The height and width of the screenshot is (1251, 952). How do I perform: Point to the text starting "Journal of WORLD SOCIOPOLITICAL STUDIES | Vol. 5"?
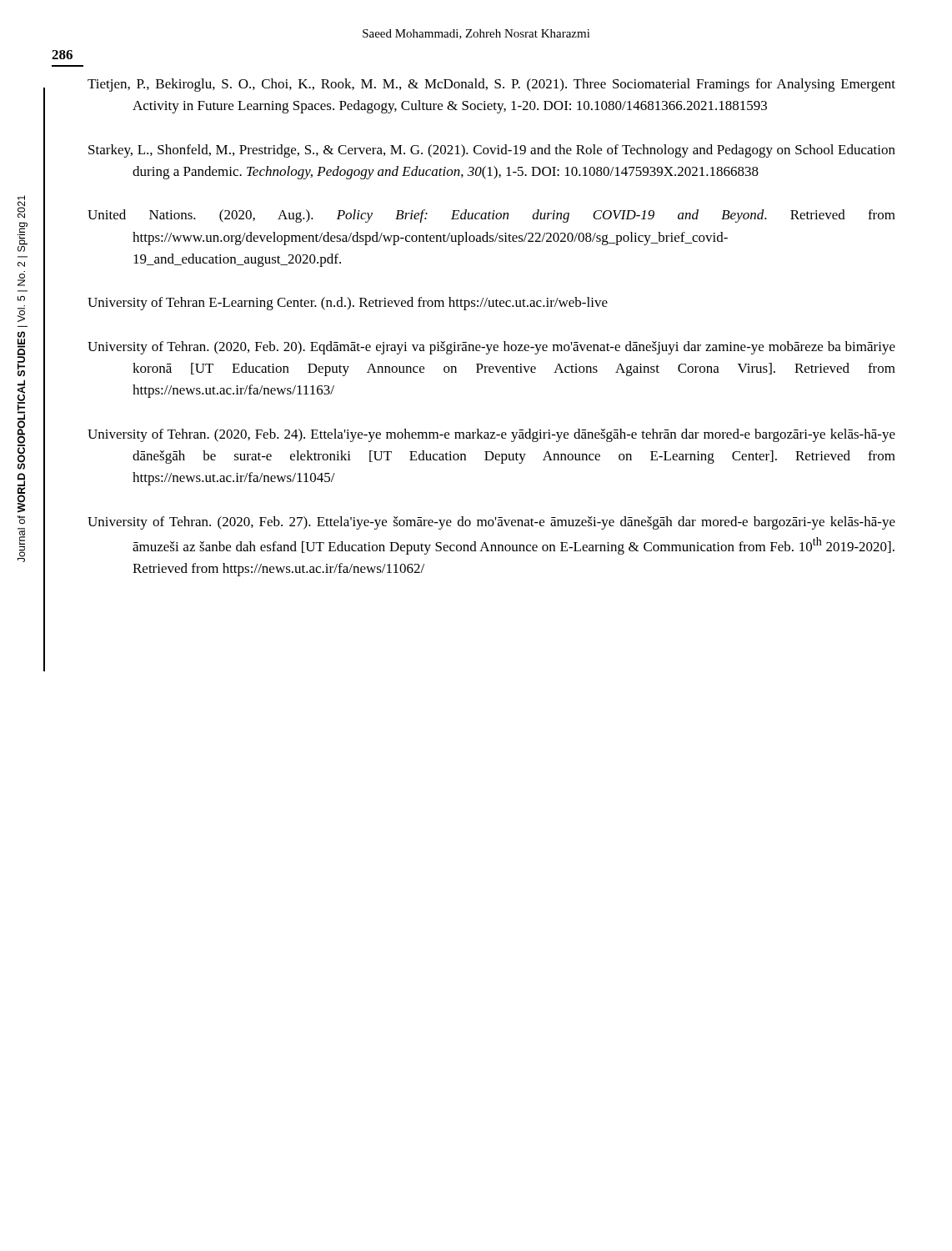pos(22,379)
